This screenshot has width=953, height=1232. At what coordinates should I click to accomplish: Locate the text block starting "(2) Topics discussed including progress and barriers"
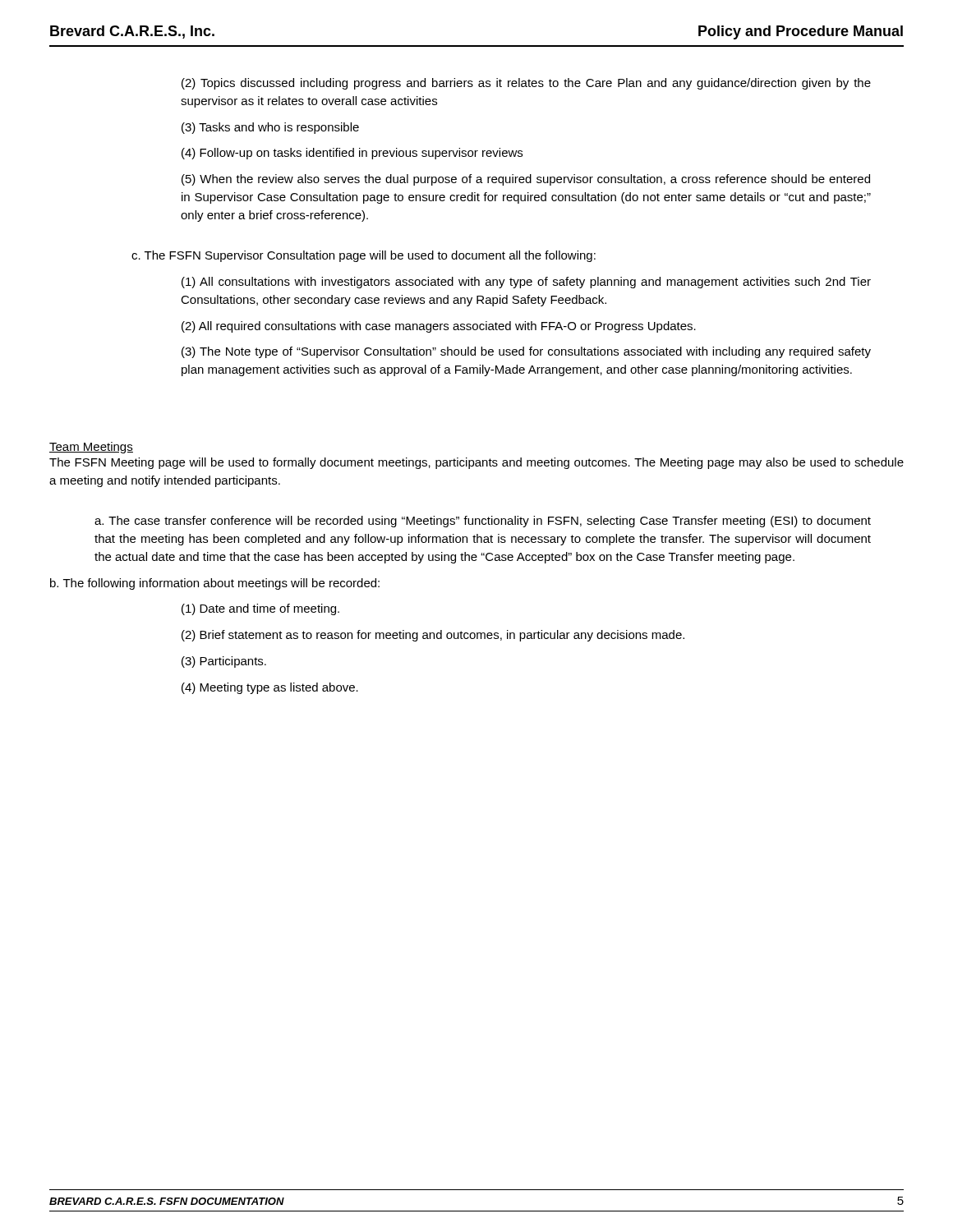(526, 91)
